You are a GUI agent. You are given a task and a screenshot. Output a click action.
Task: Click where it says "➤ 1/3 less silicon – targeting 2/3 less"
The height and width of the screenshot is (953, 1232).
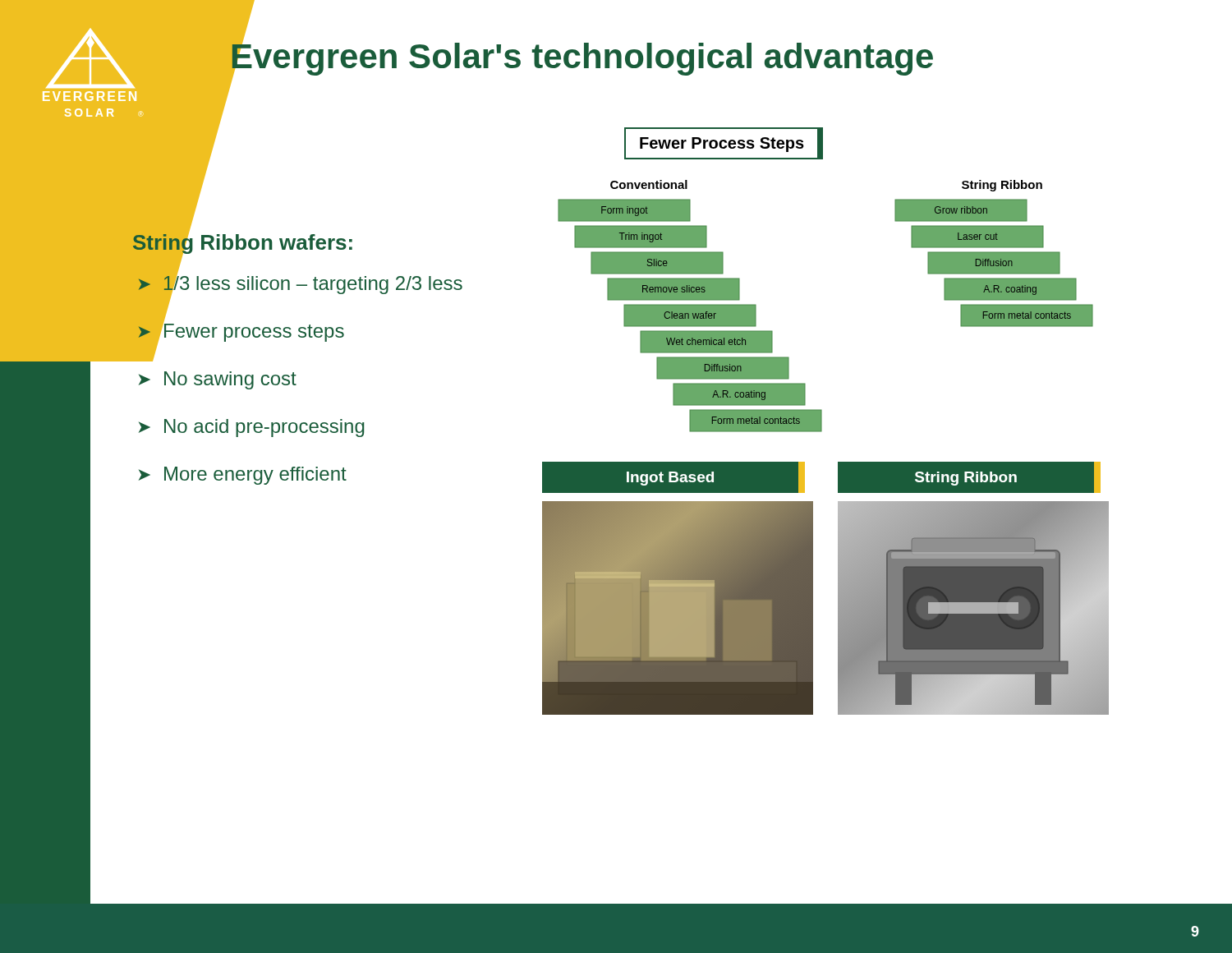[300, 283]
